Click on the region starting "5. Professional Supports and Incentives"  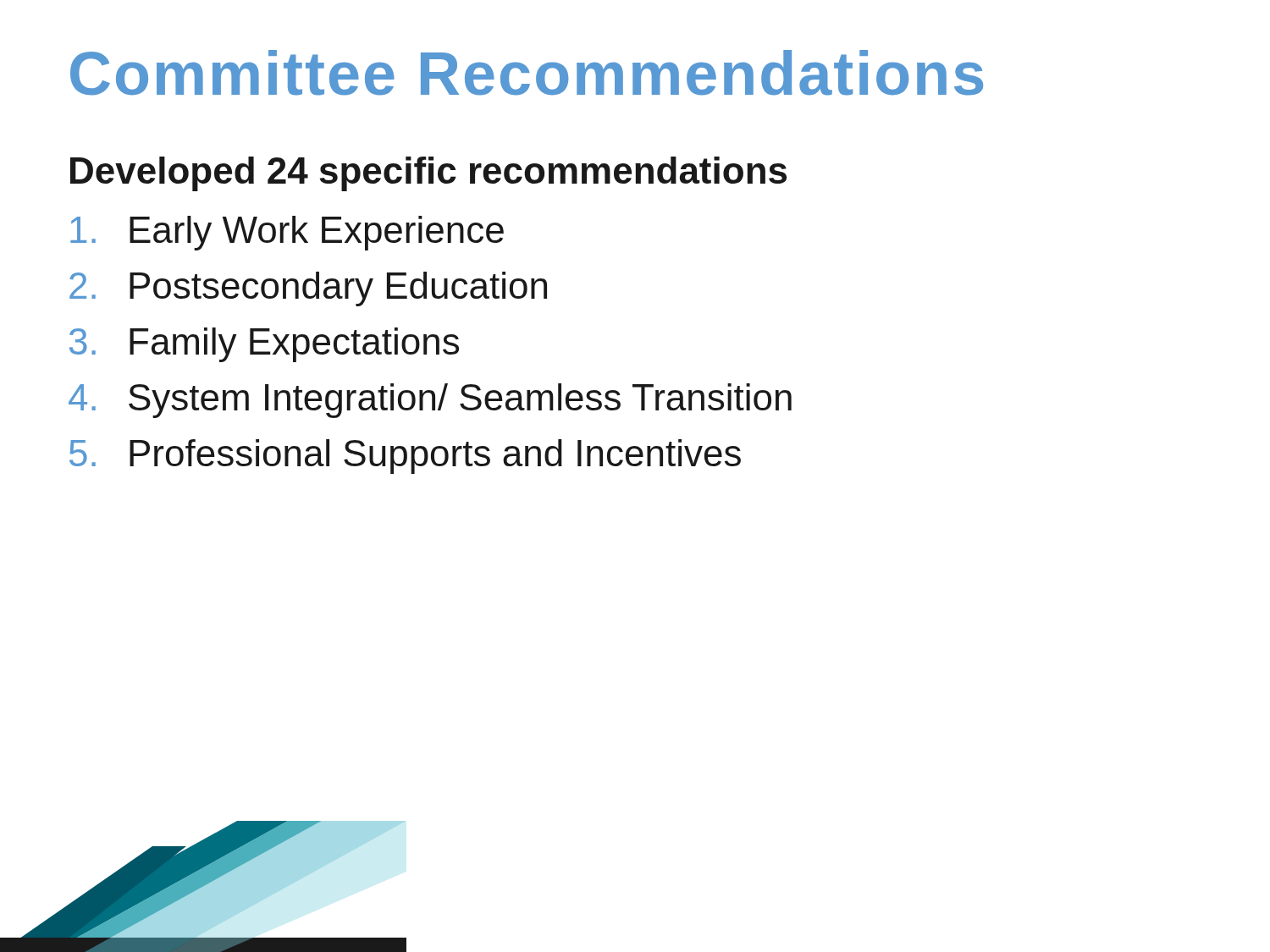click(x=405, y=454)
